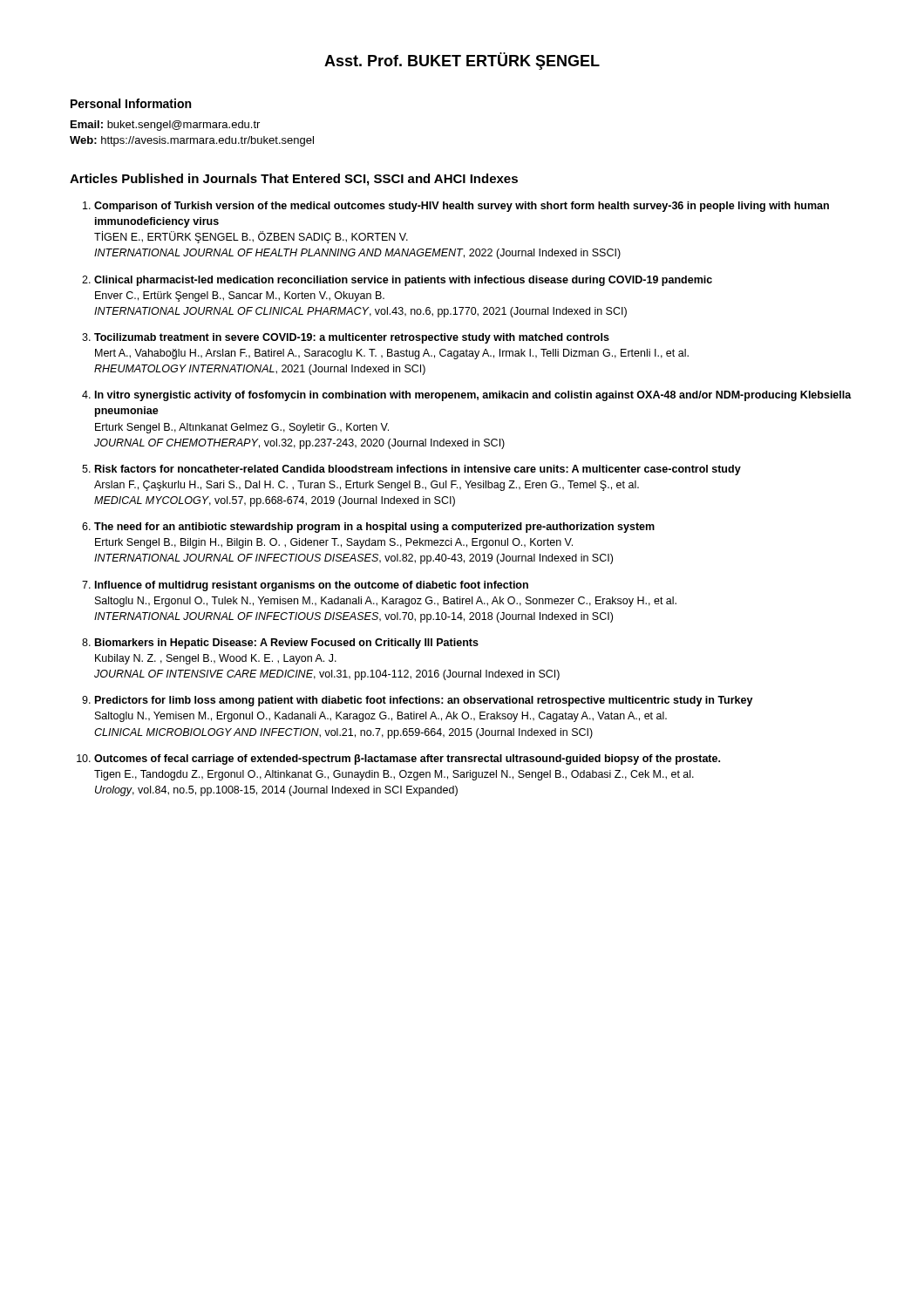Click on the text that says "Web: https://avesis.marmara.edu.tr/buket.sengel"
Viewport: 924px width, 1308px height.
point(192,140)
